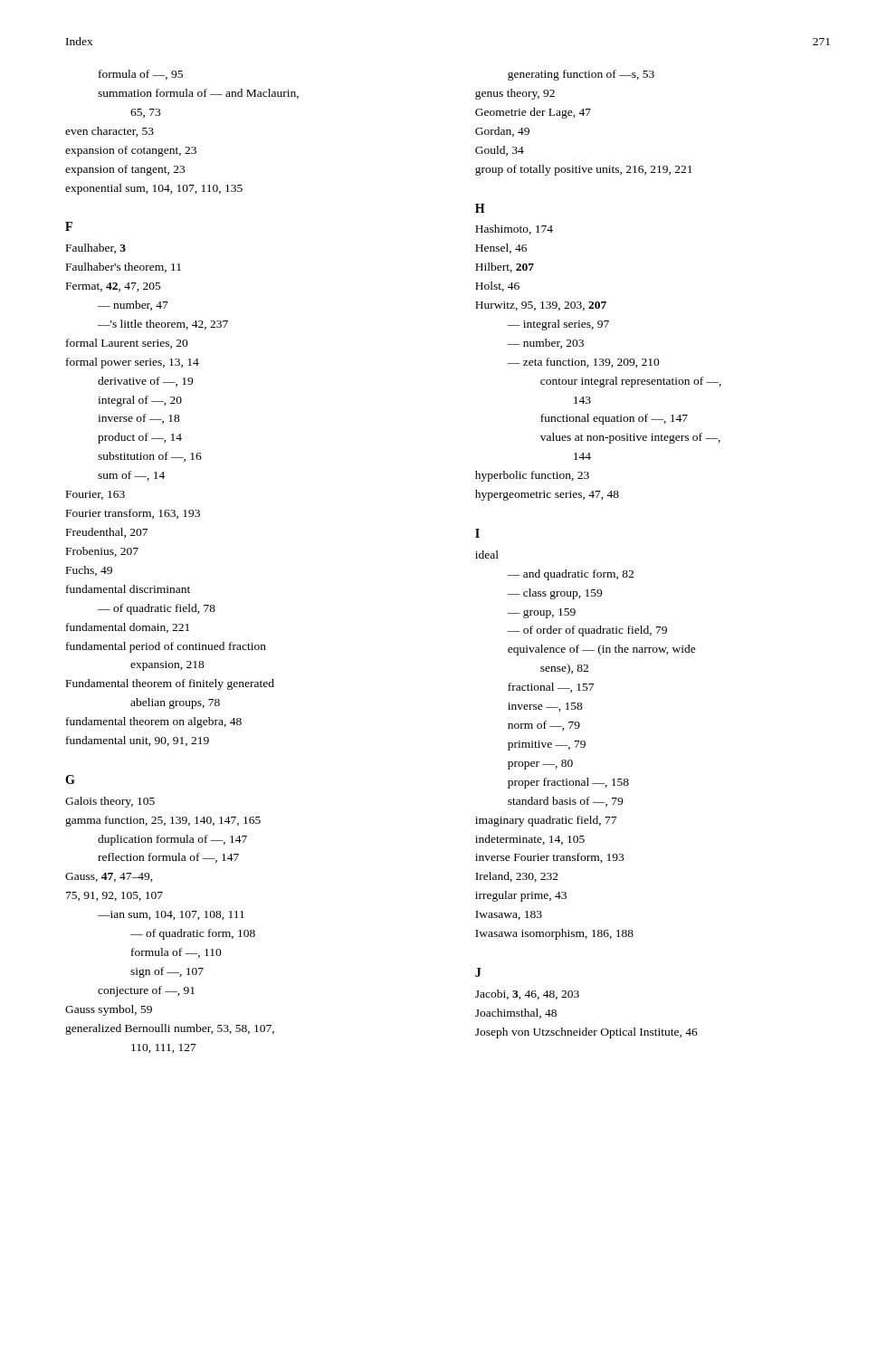Viewport: 896px width, 1358px height.
Task: Click on the list item that reads "— number, 47"
Action: point(133,305)
